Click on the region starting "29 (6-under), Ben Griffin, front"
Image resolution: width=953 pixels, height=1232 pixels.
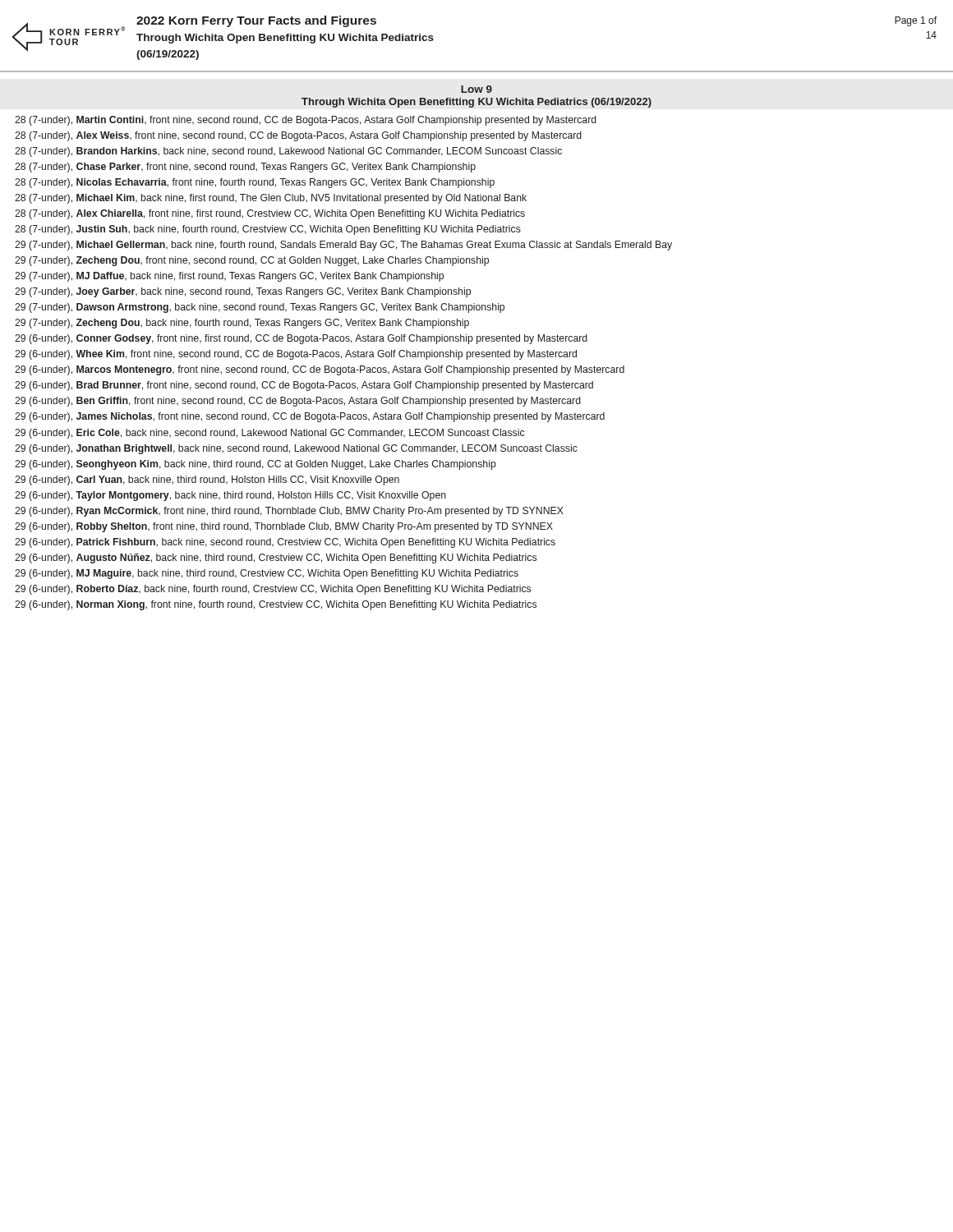(298, 401)
